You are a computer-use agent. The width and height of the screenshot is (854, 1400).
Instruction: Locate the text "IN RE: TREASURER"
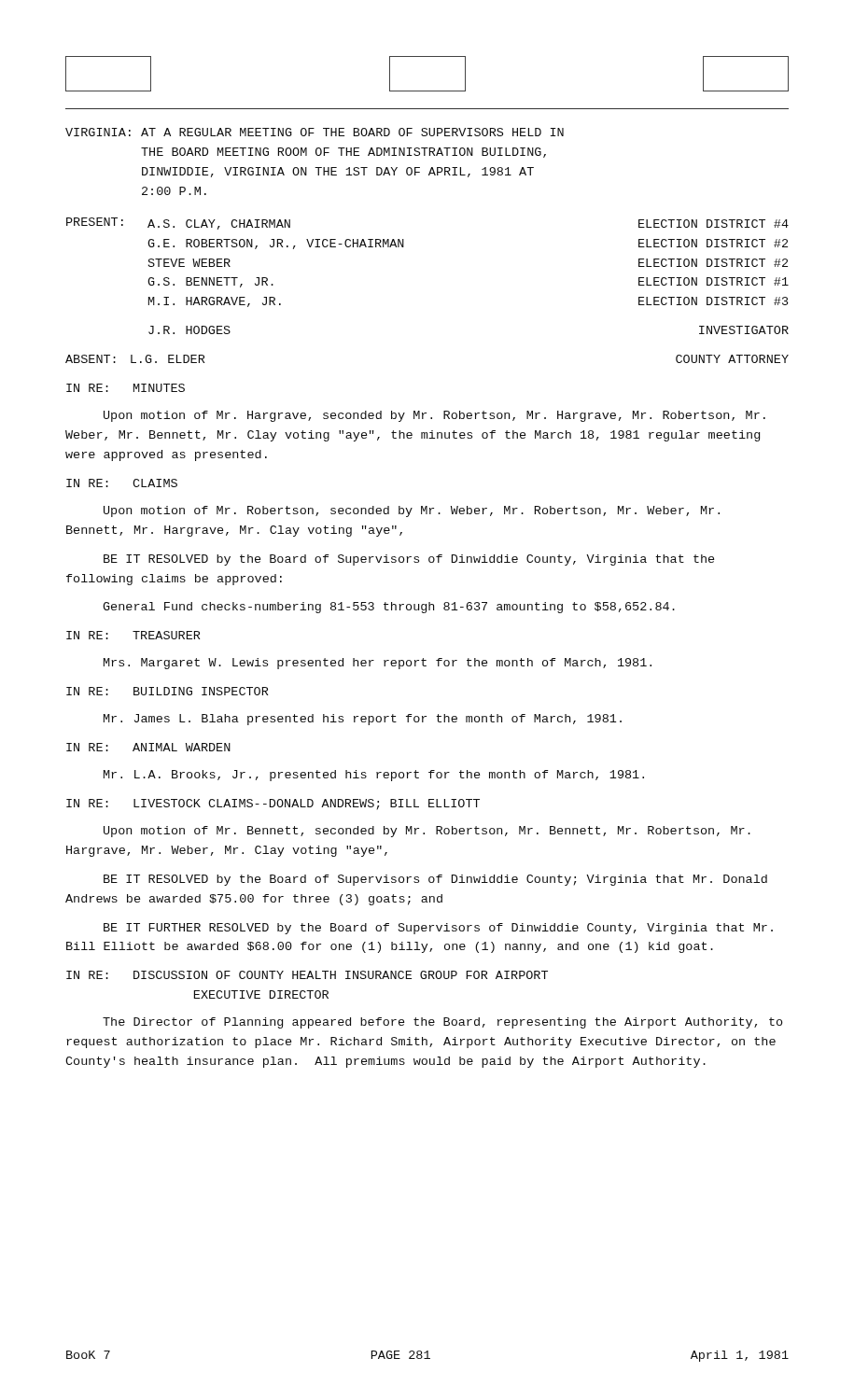(x=133, y=637)
